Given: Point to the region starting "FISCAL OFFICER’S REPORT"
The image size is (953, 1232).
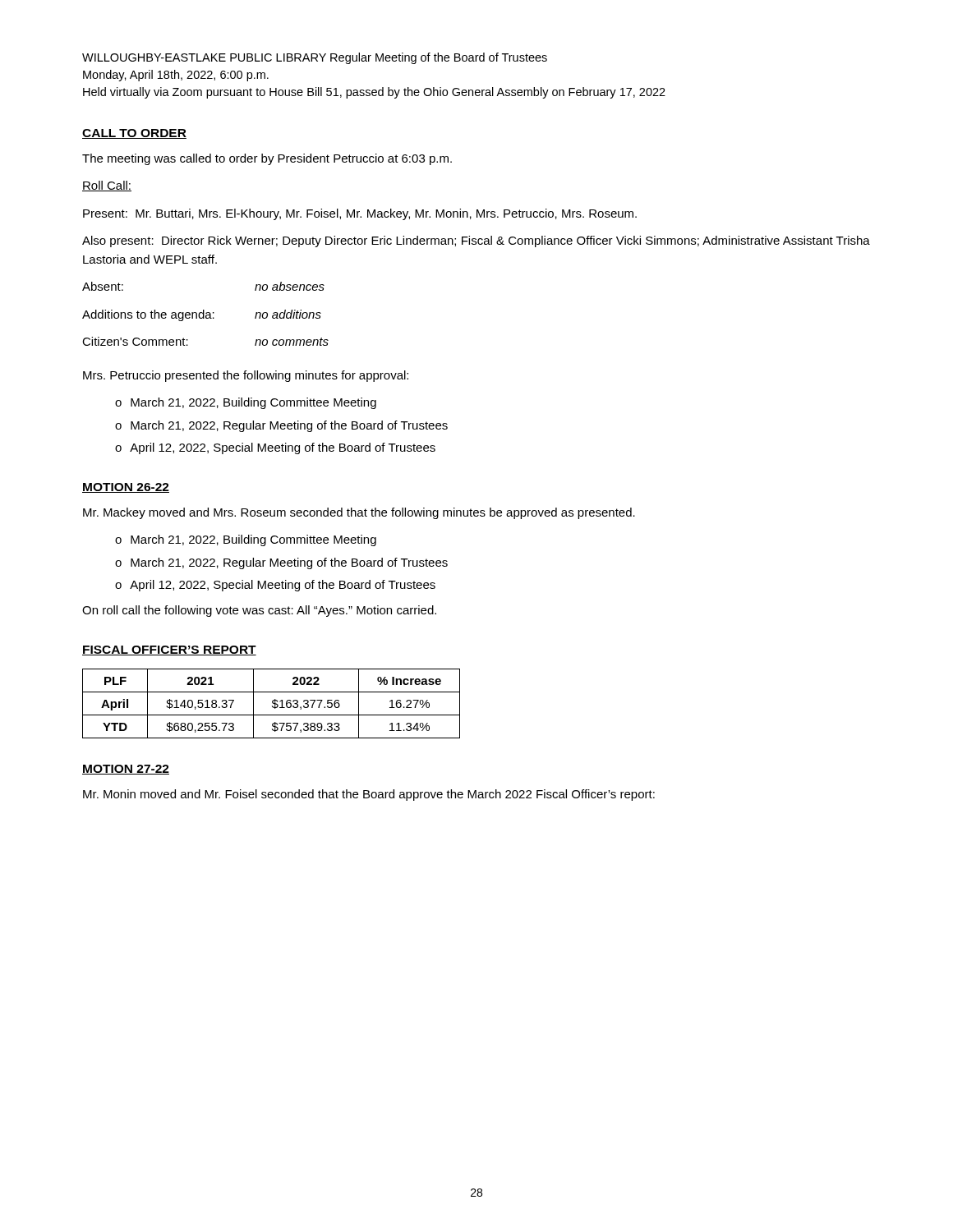Looking at the screenshot, I should pos(169,650).
